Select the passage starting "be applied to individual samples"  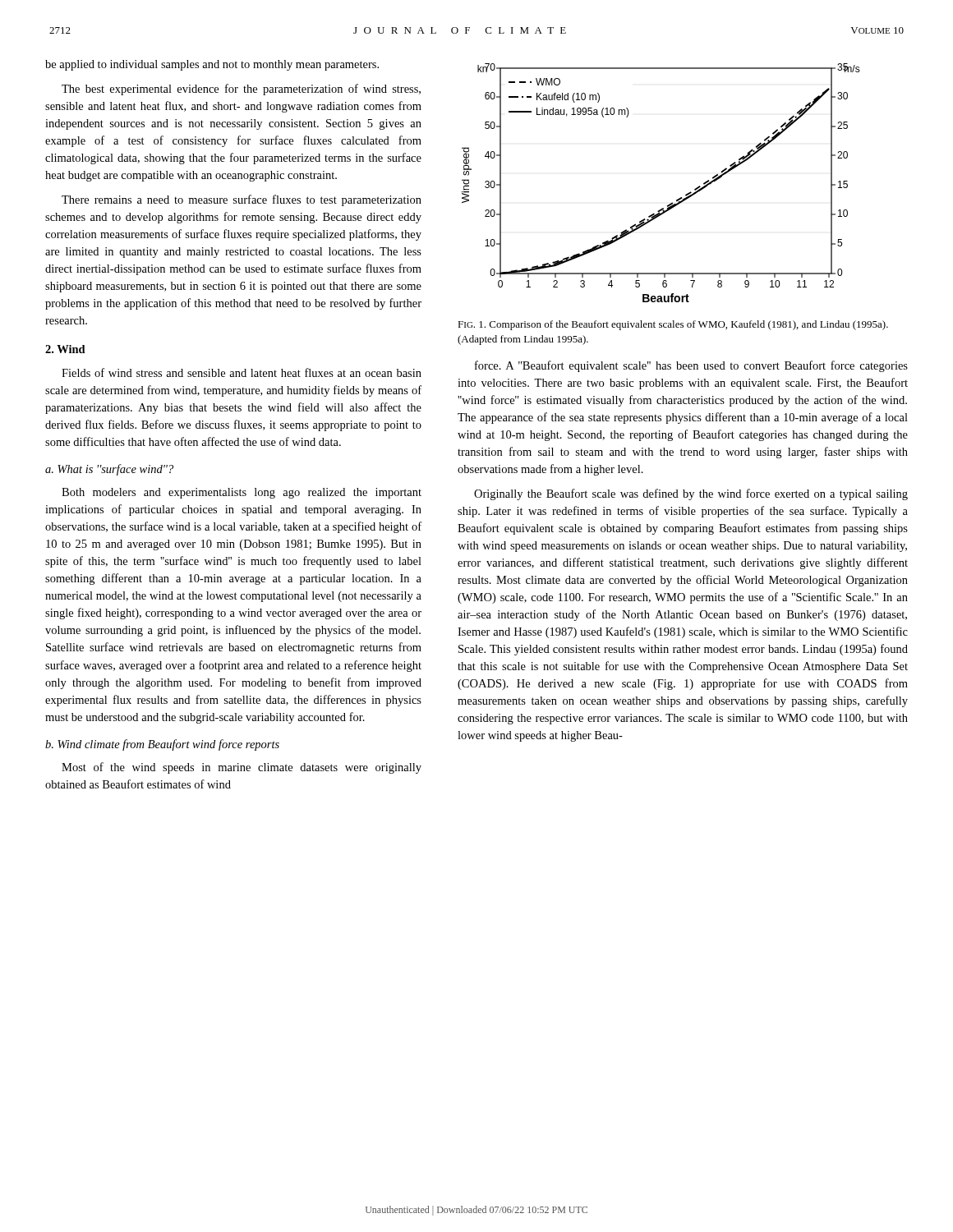(x=233, y=193)
